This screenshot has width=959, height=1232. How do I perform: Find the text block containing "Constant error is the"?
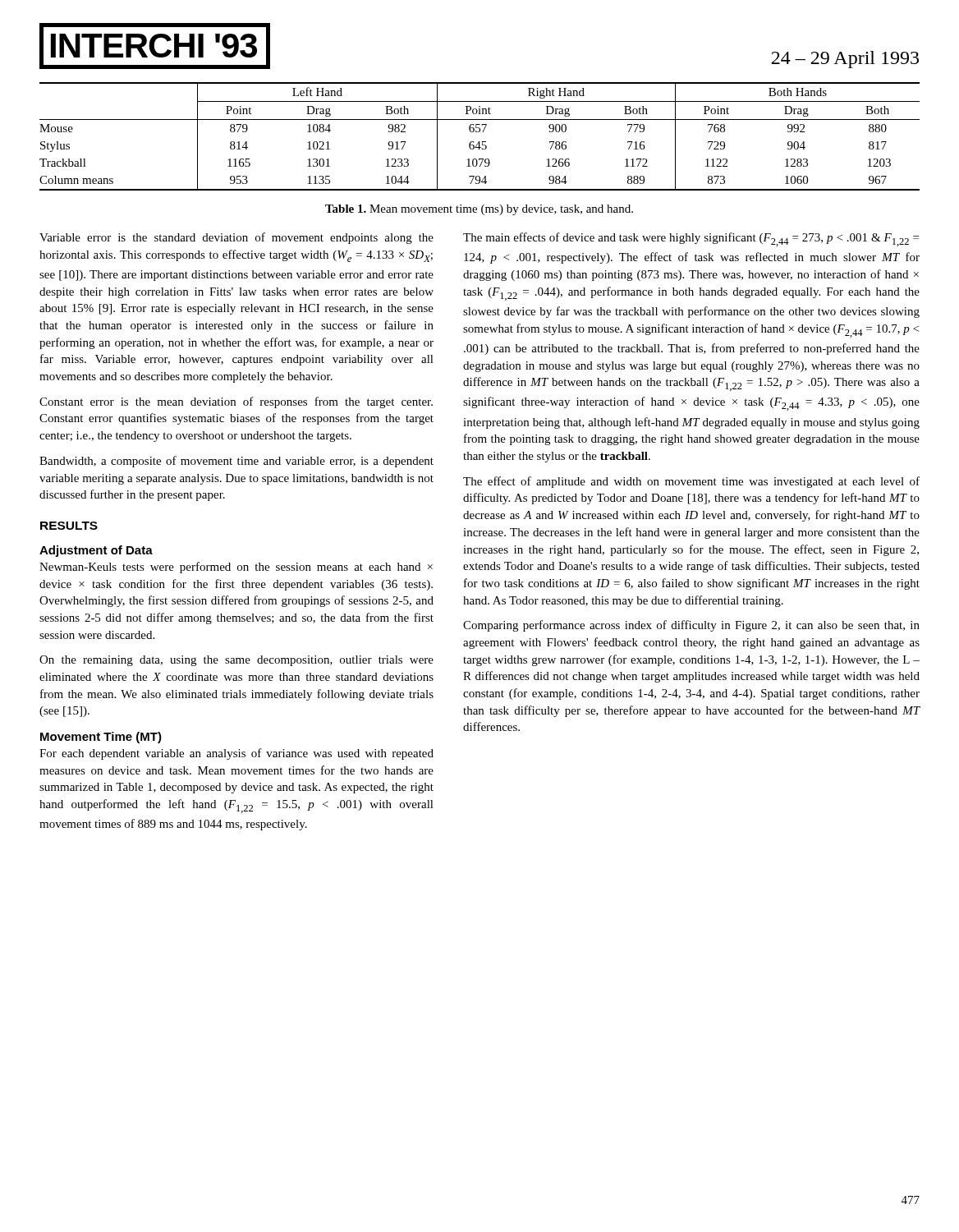pyautogui.click(x=236, y=418)
